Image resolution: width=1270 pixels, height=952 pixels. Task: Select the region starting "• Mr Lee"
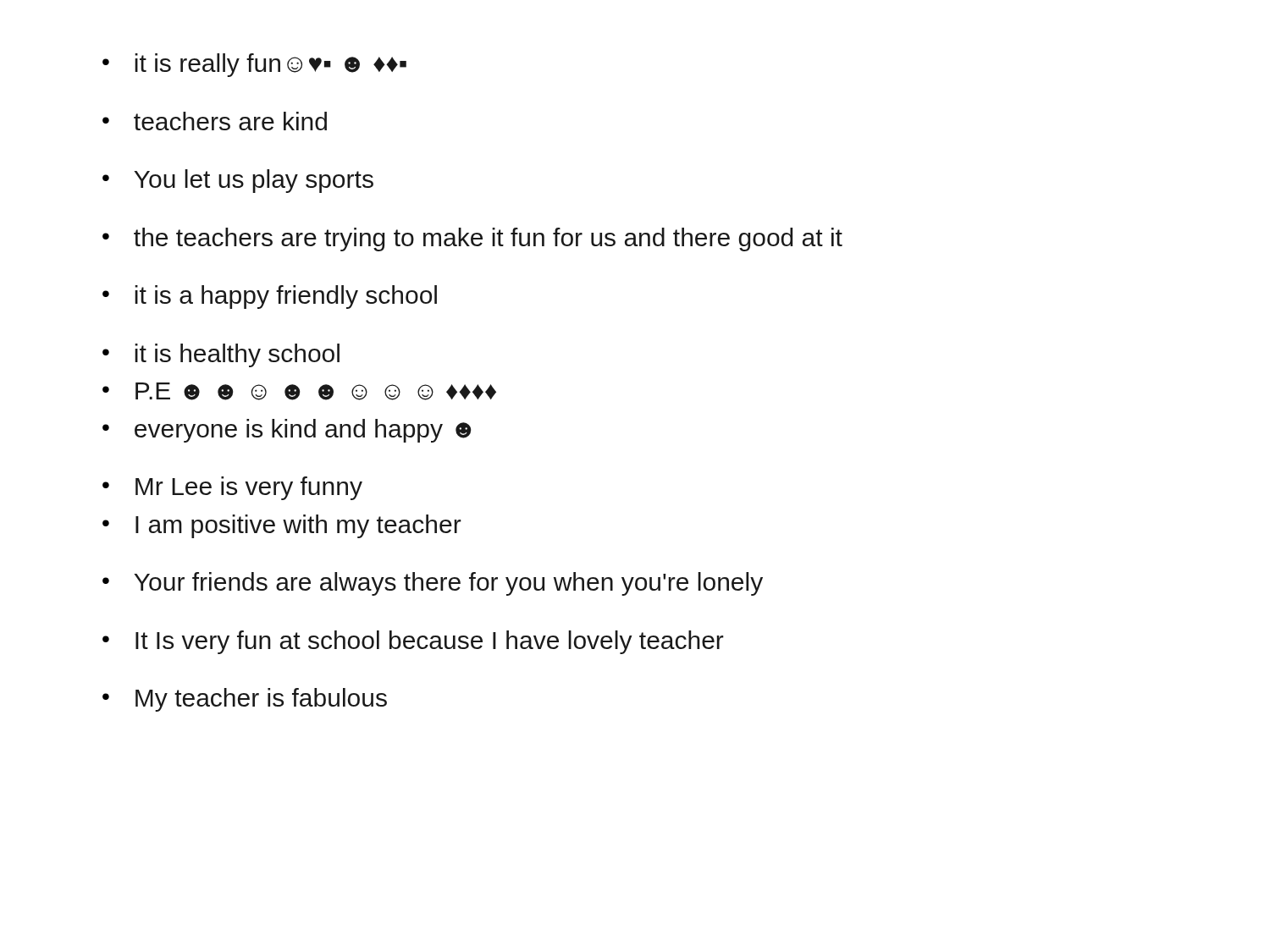[x=232, y=487]
